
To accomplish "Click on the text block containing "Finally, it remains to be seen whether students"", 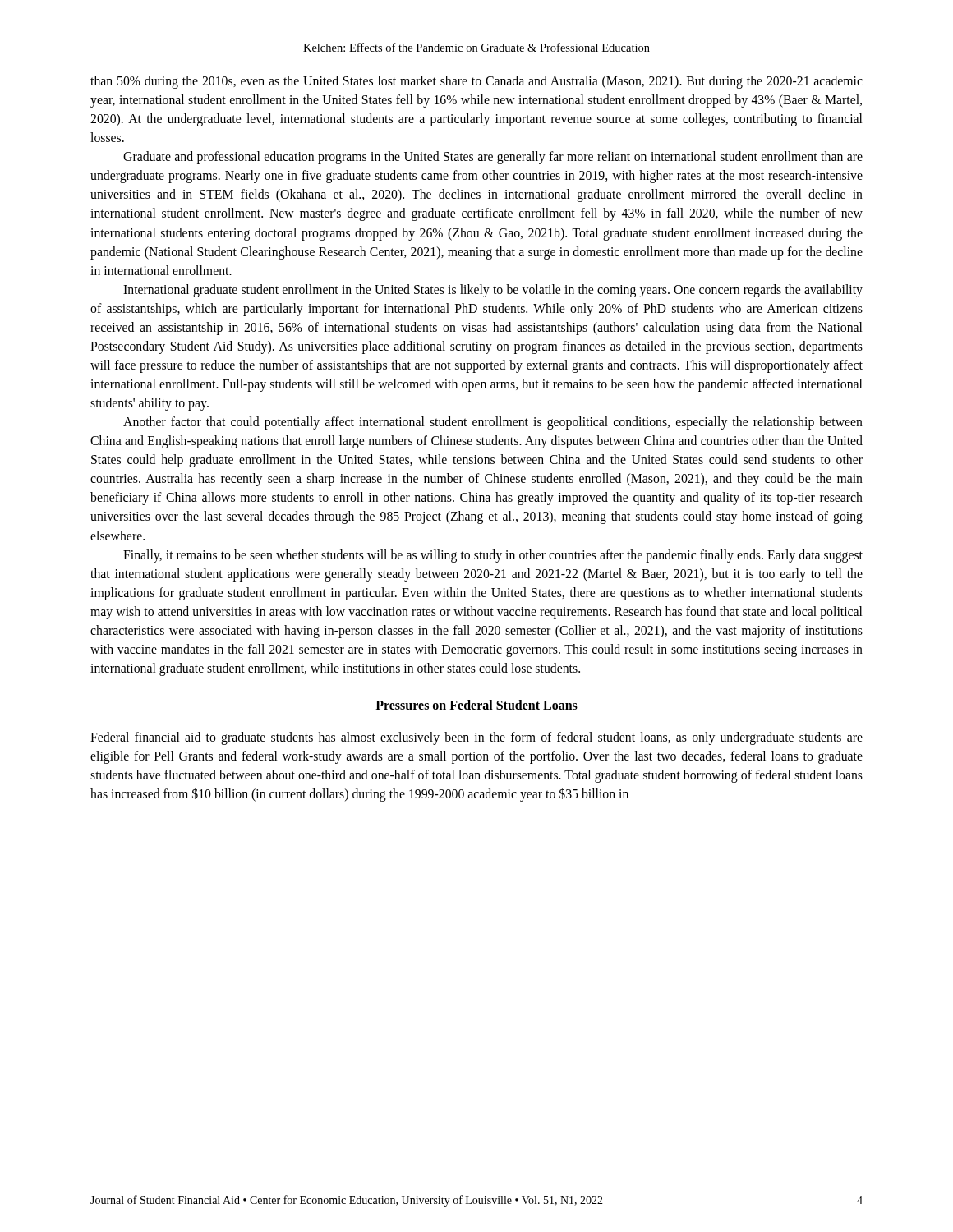I will click(x=476, y=611).
